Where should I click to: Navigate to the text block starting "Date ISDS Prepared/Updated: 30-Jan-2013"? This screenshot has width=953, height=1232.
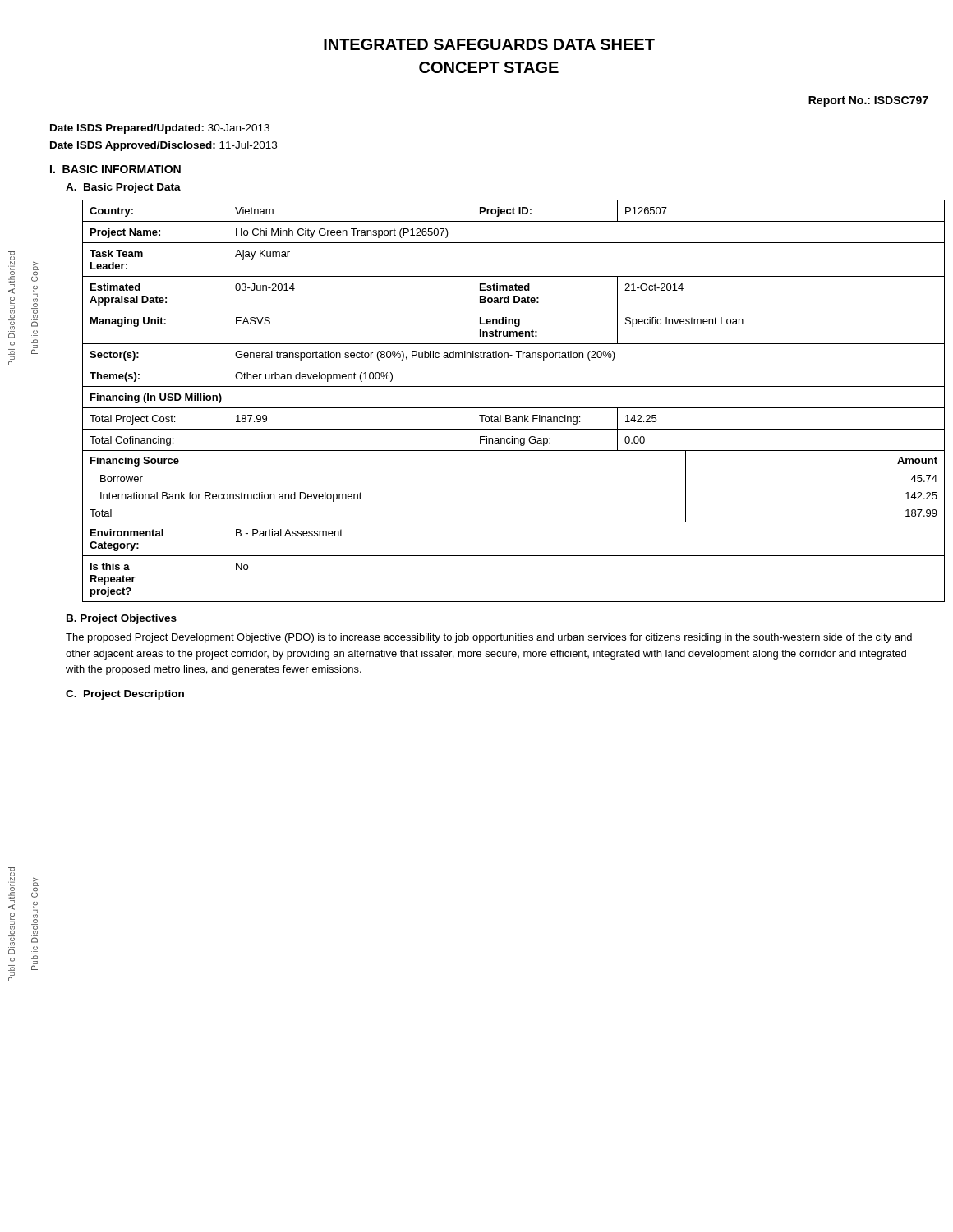(x=160, y=128)
